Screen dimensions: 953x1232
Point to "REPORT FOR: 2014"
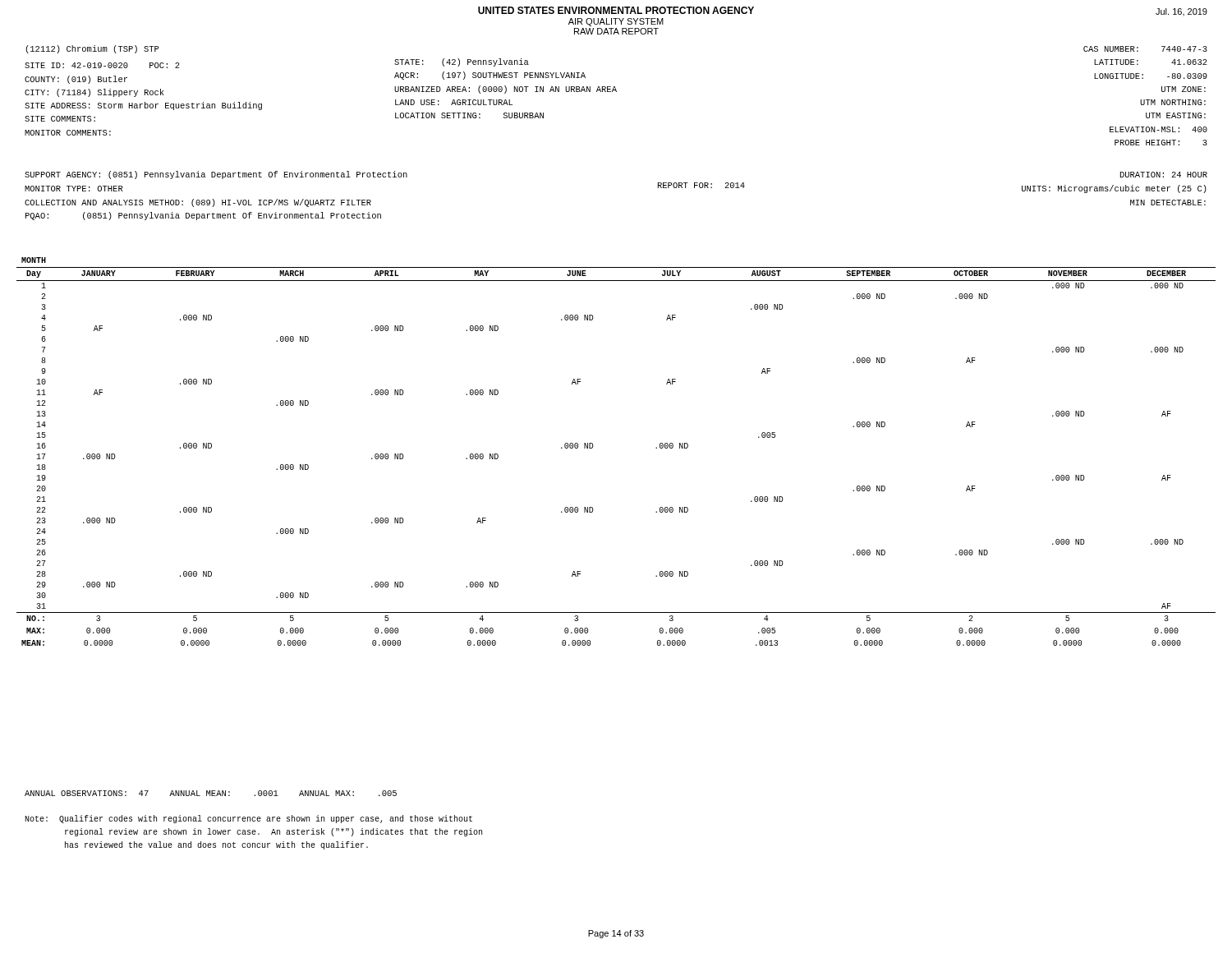pyautogui.click(x=701, y=186)
